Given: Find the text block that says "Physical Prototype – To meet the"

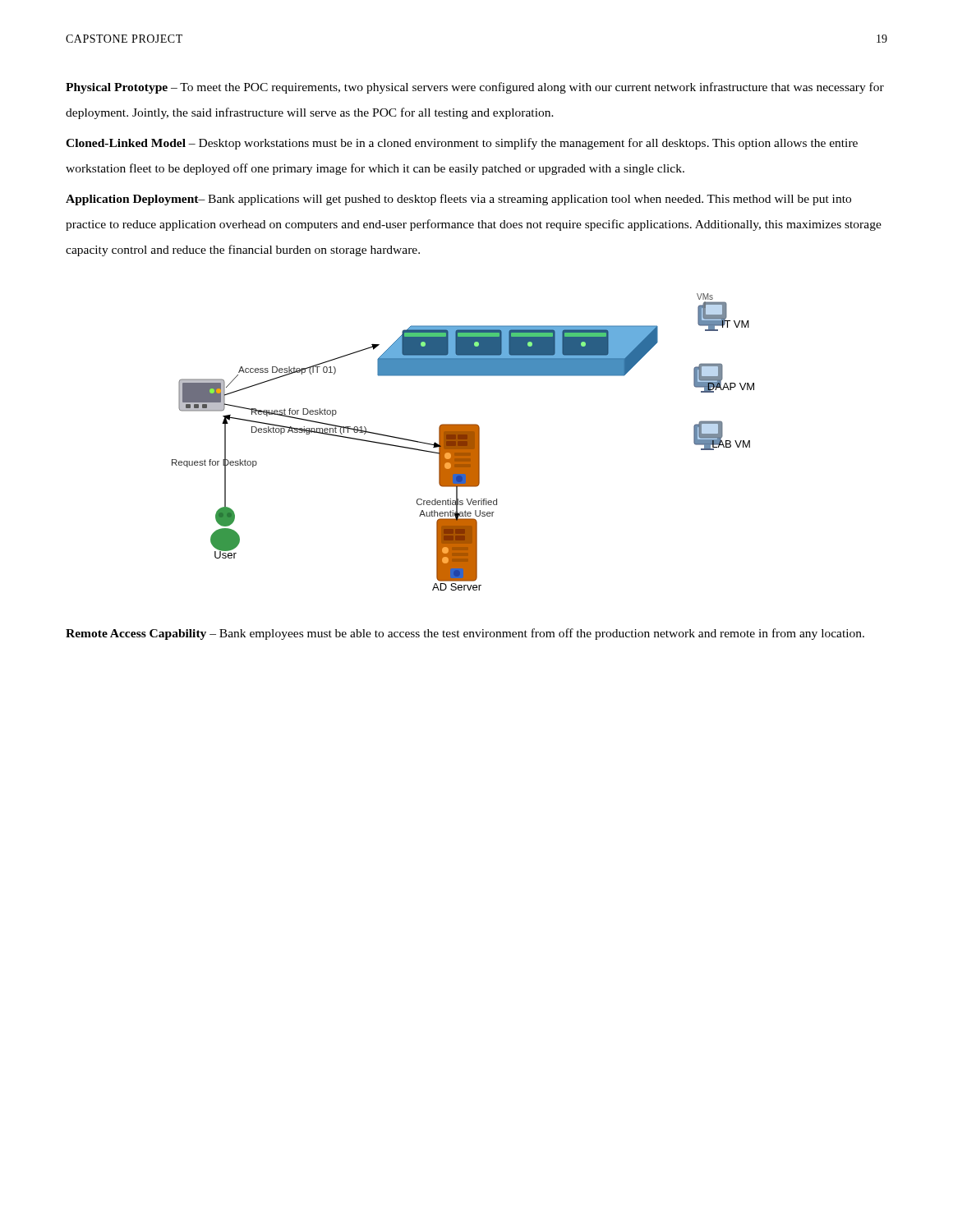Looking at the screenshot, I should point(475,99).
